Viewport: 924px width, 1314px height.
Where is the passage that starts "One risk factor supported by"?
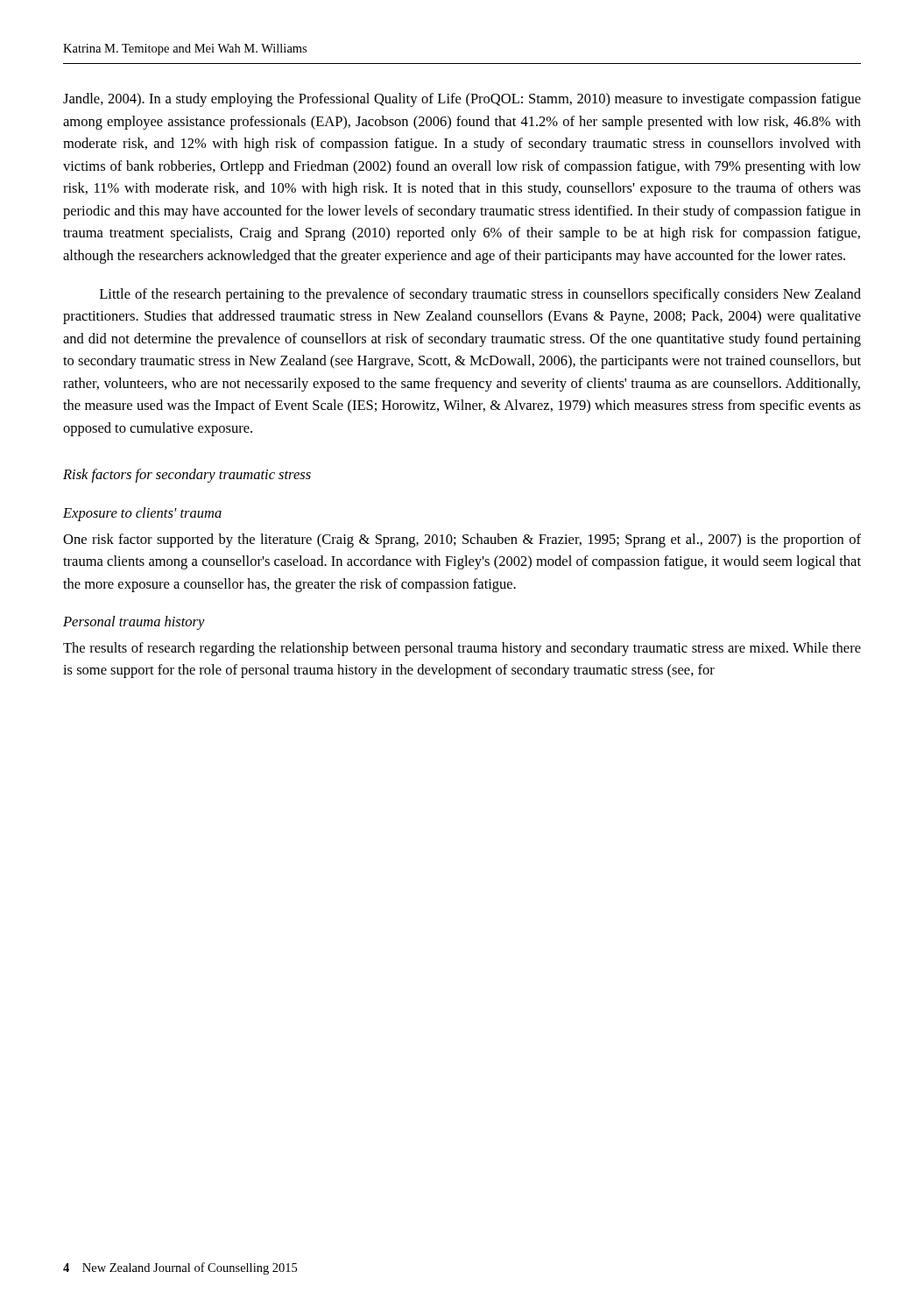462,561
